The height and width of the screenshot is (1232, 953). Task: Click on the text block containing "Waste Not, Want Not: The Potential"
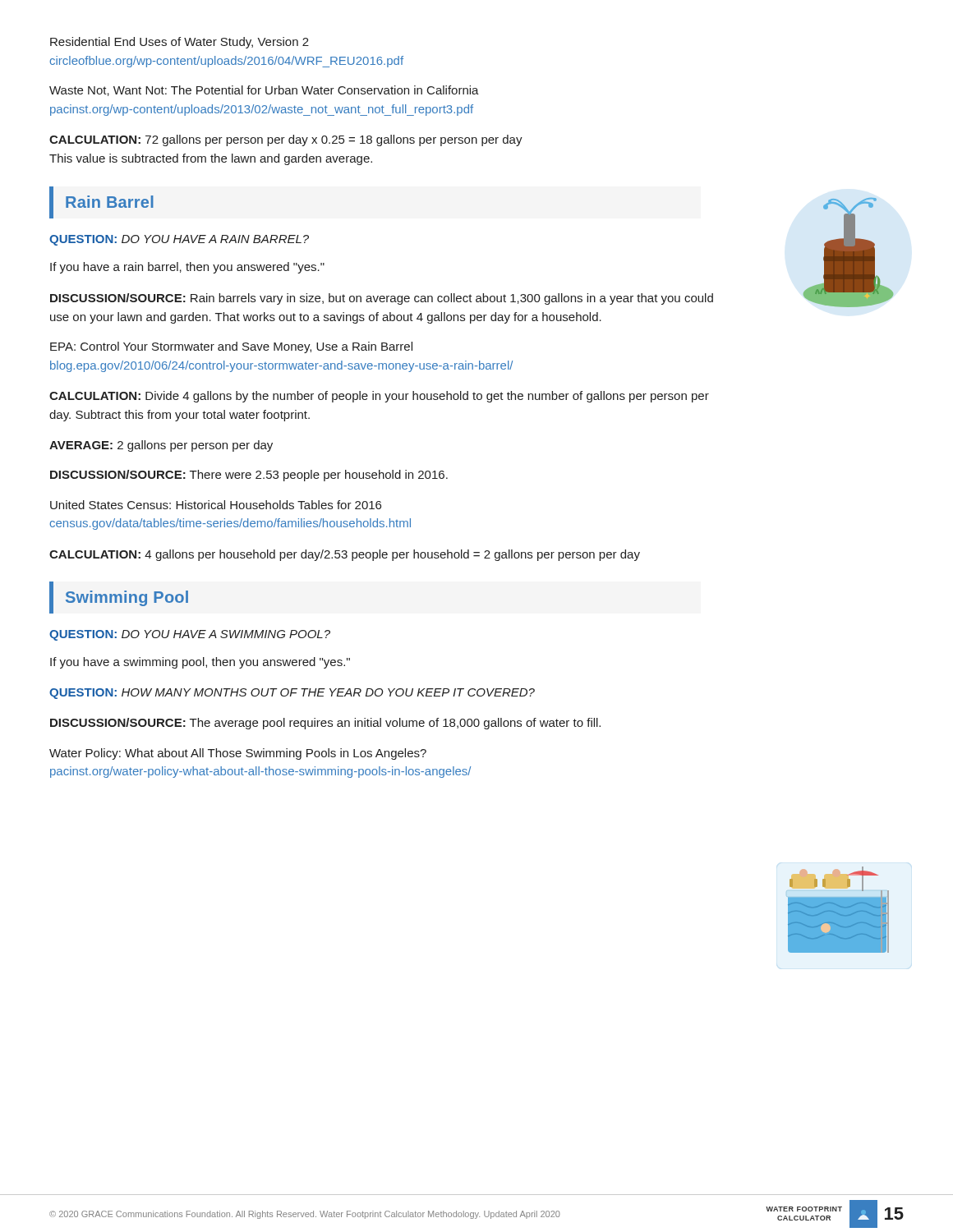pyautogui.click(x=264, y=99)
